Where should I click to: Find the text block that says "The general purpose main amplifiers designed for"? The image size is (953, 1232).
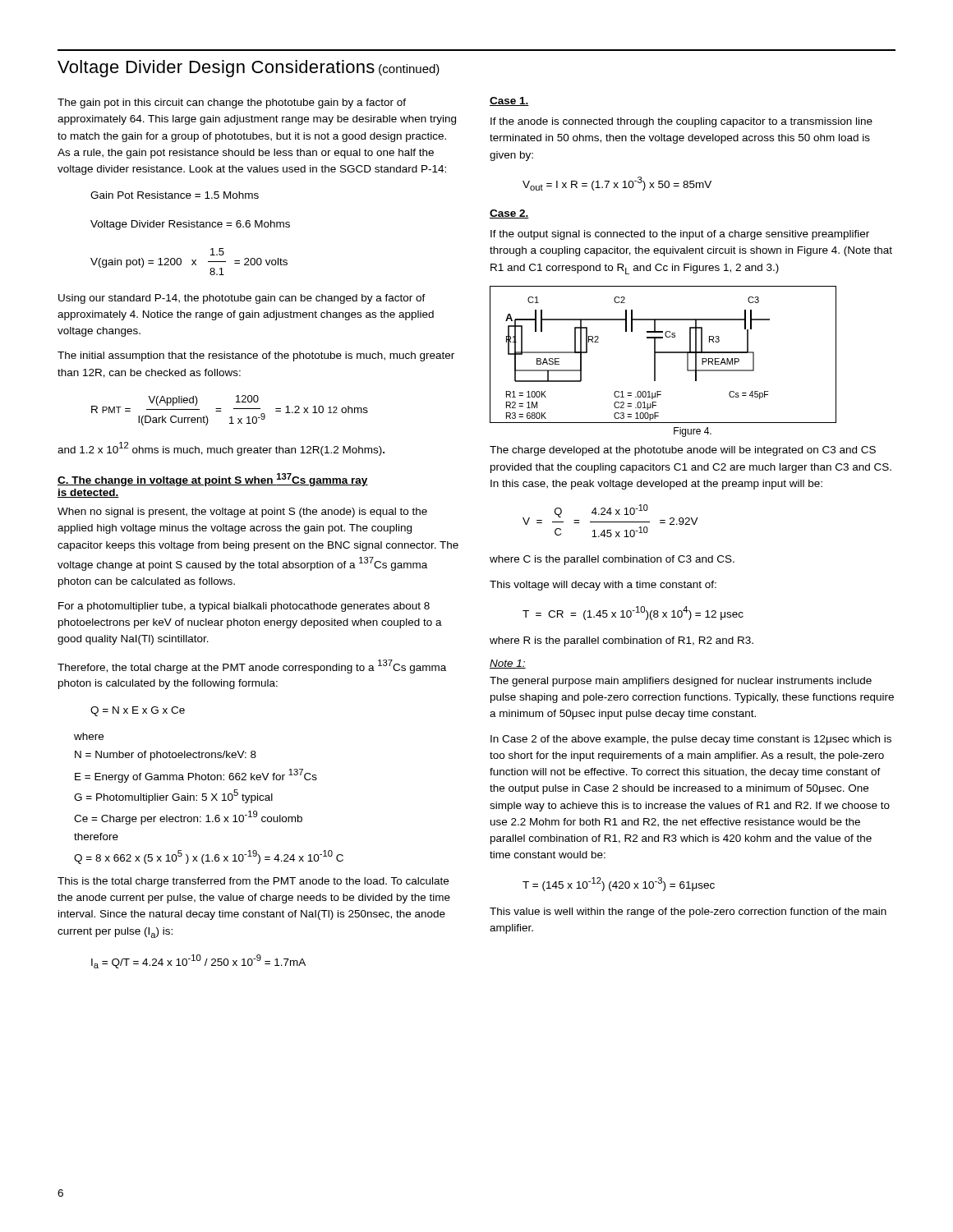pyautogui.click(x=693, y=698)
